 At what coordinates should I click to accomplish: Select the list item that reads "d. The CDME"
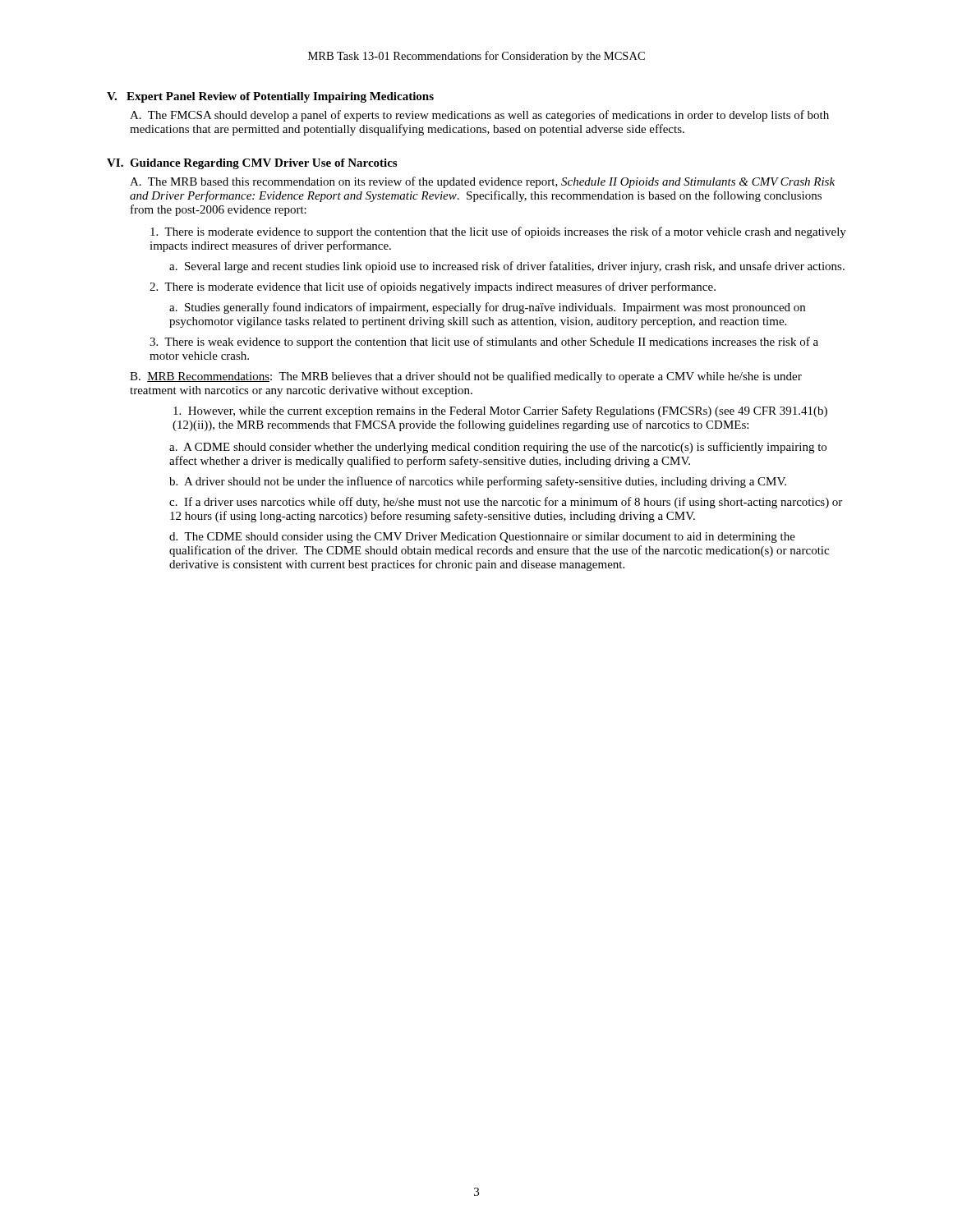click(499, 550)
